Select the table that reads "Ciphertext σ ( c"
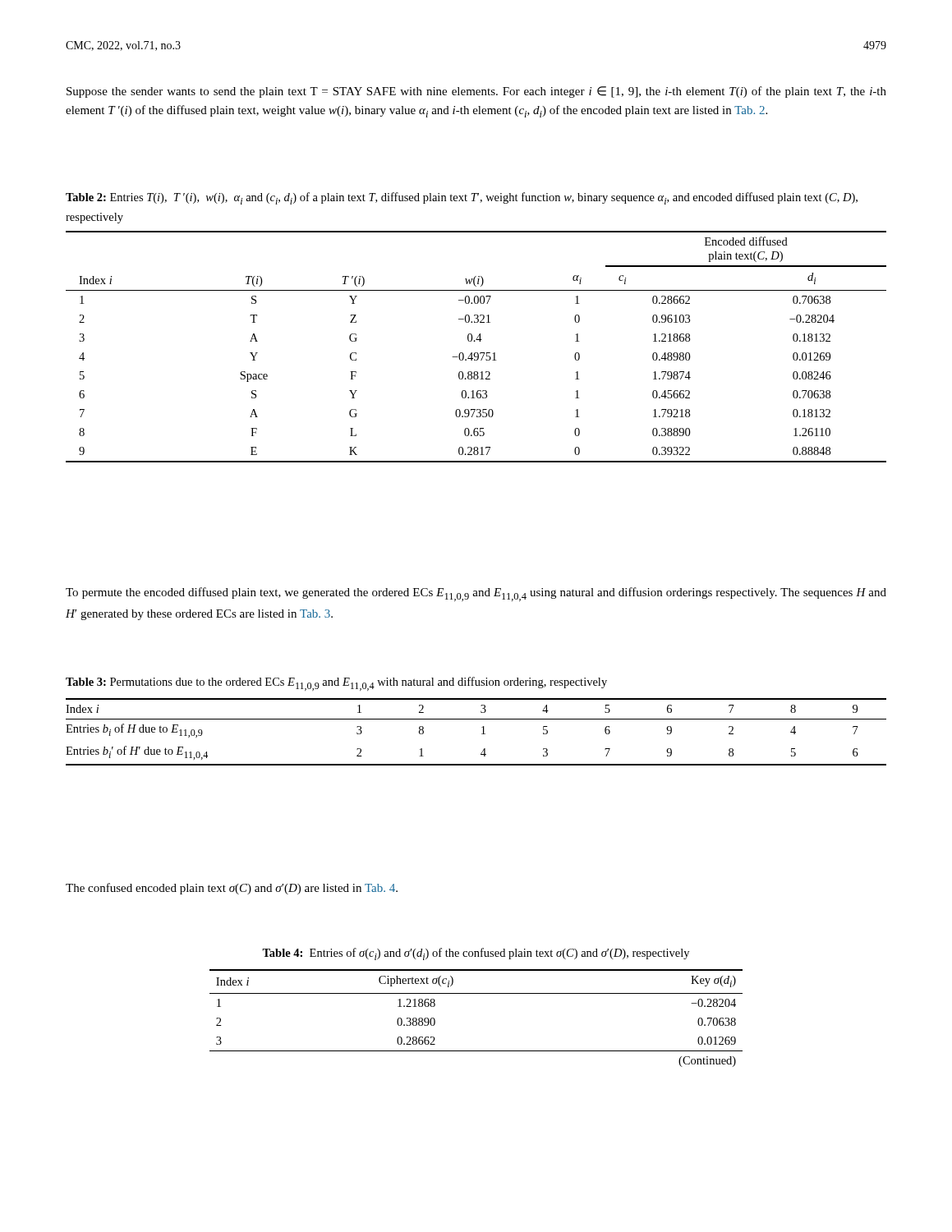Screen dimensions: 1232x952 476,1020
